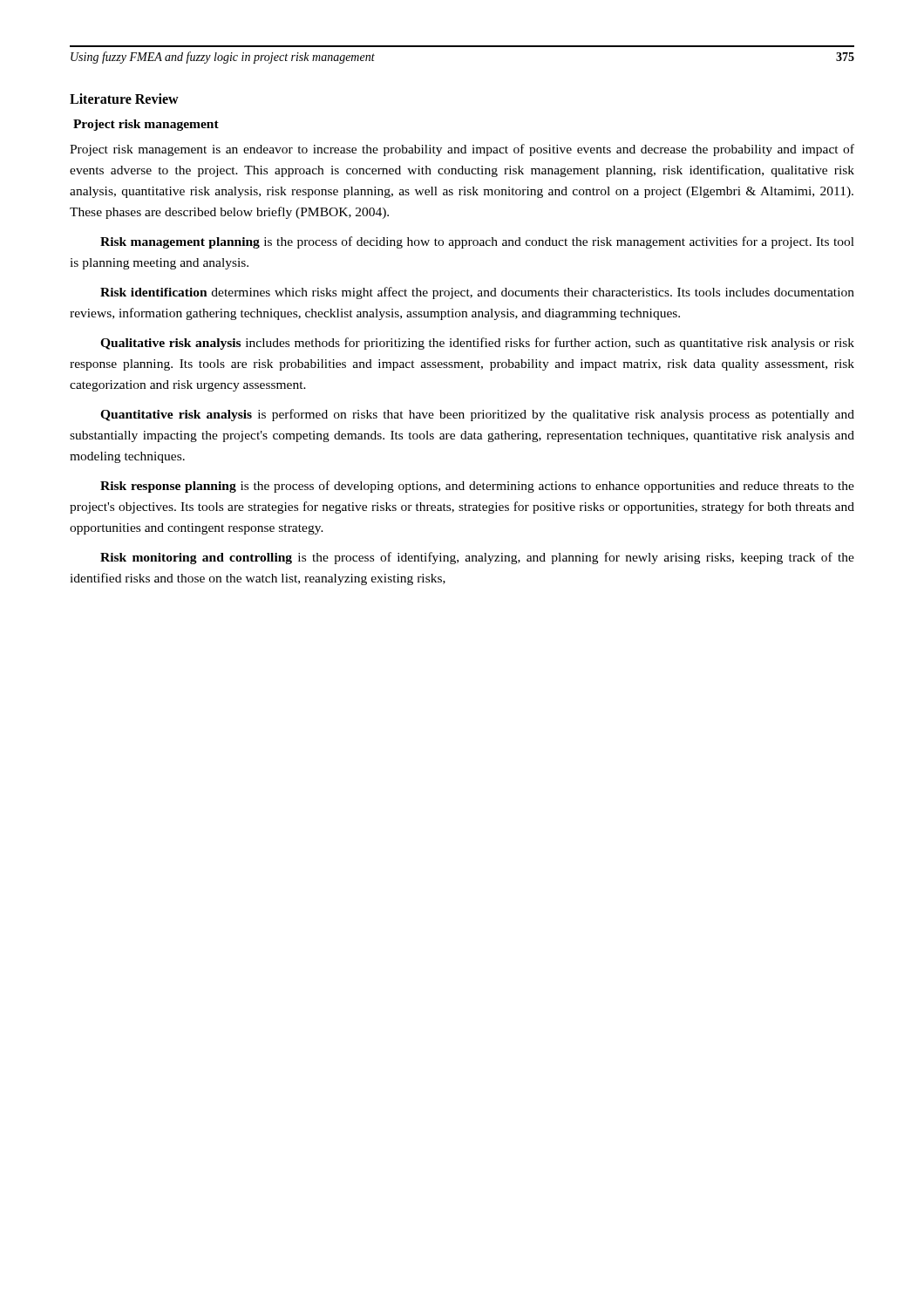Where is the passage that starts "Risk response planning is the"?
Screen dimensions: 1308x924
[x=462, y=506]
